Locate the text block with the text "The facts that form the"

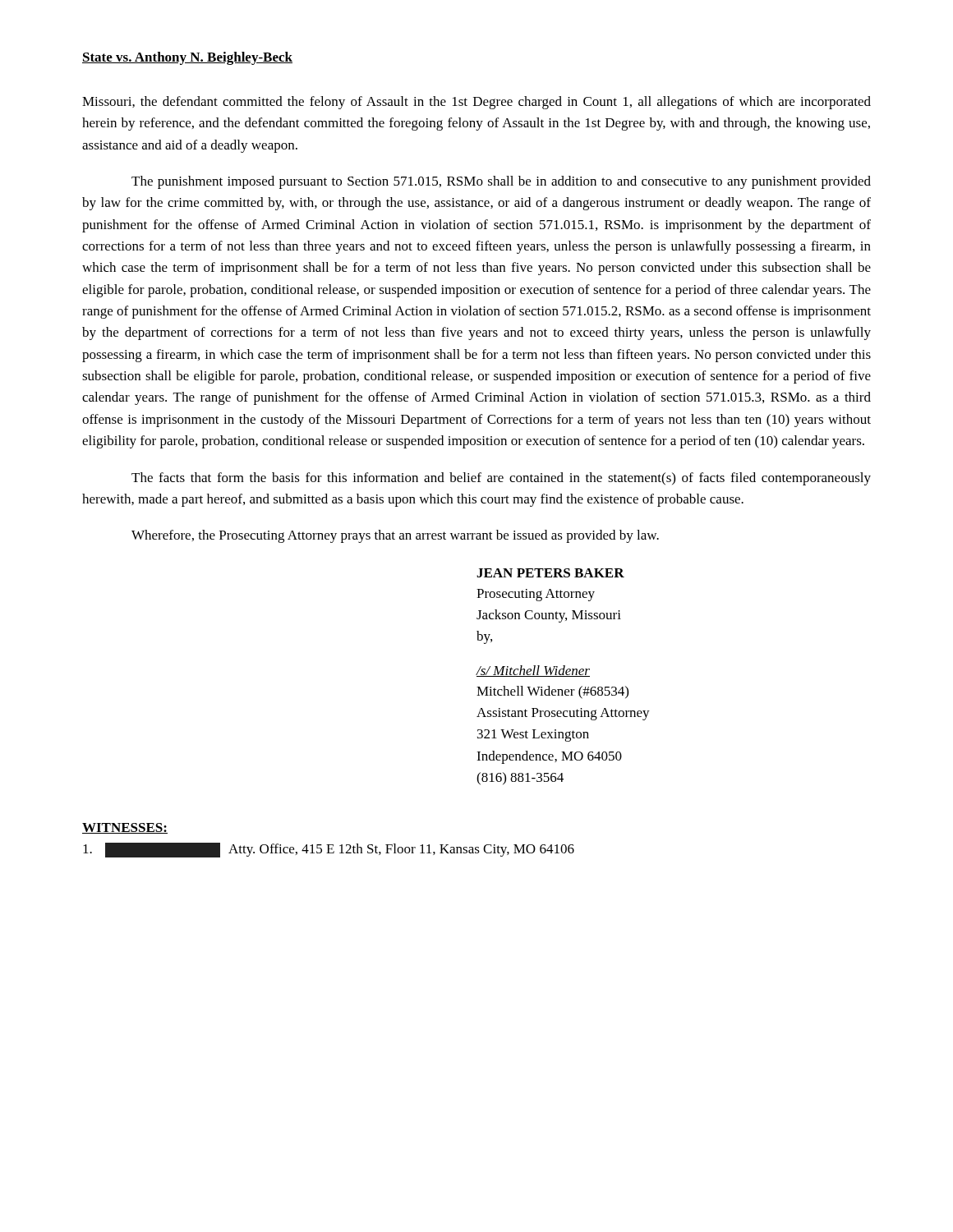coord(476,489)
